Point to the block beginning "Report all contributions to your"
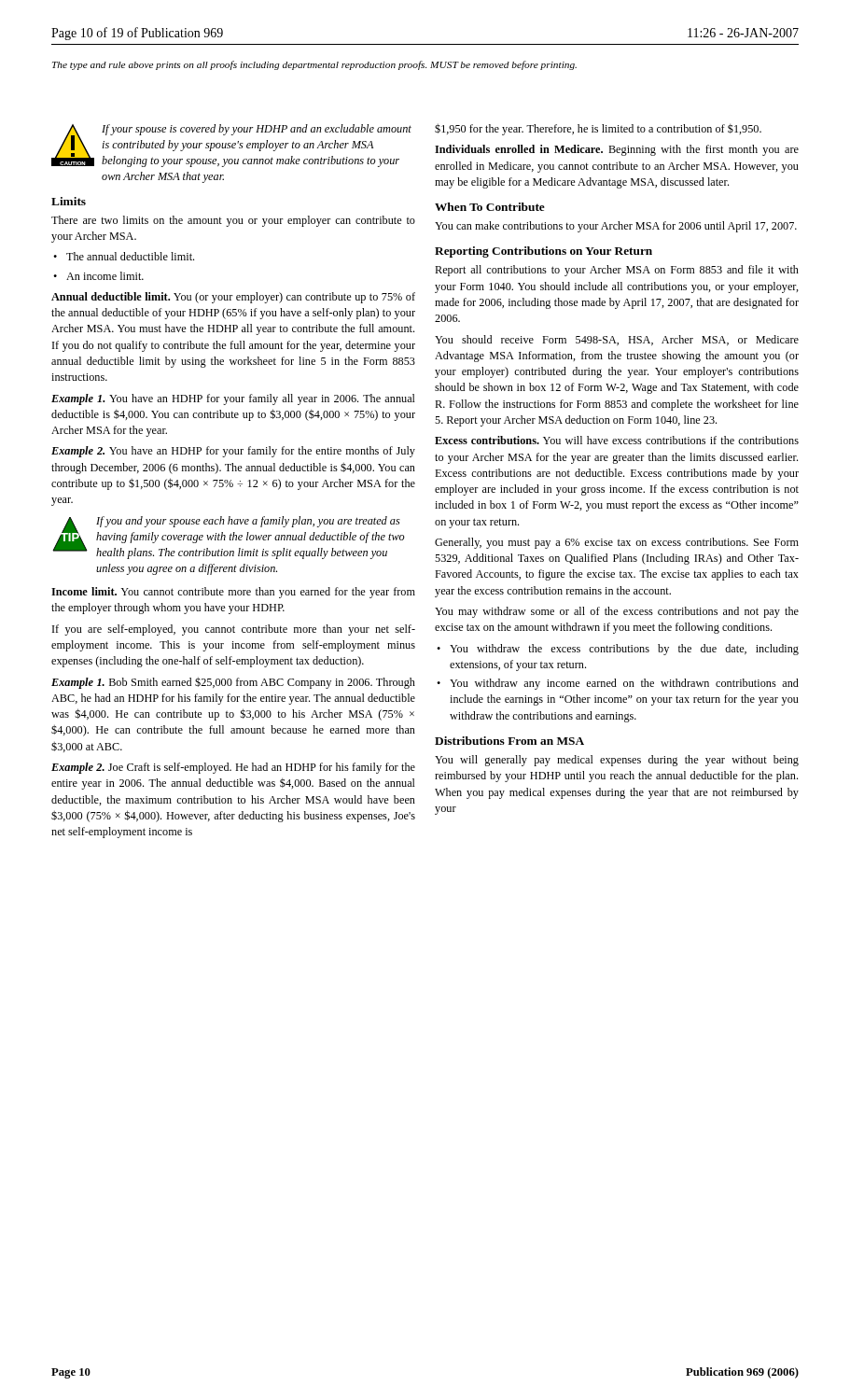This screenshot has height=1400, width=850. (617, 295)
